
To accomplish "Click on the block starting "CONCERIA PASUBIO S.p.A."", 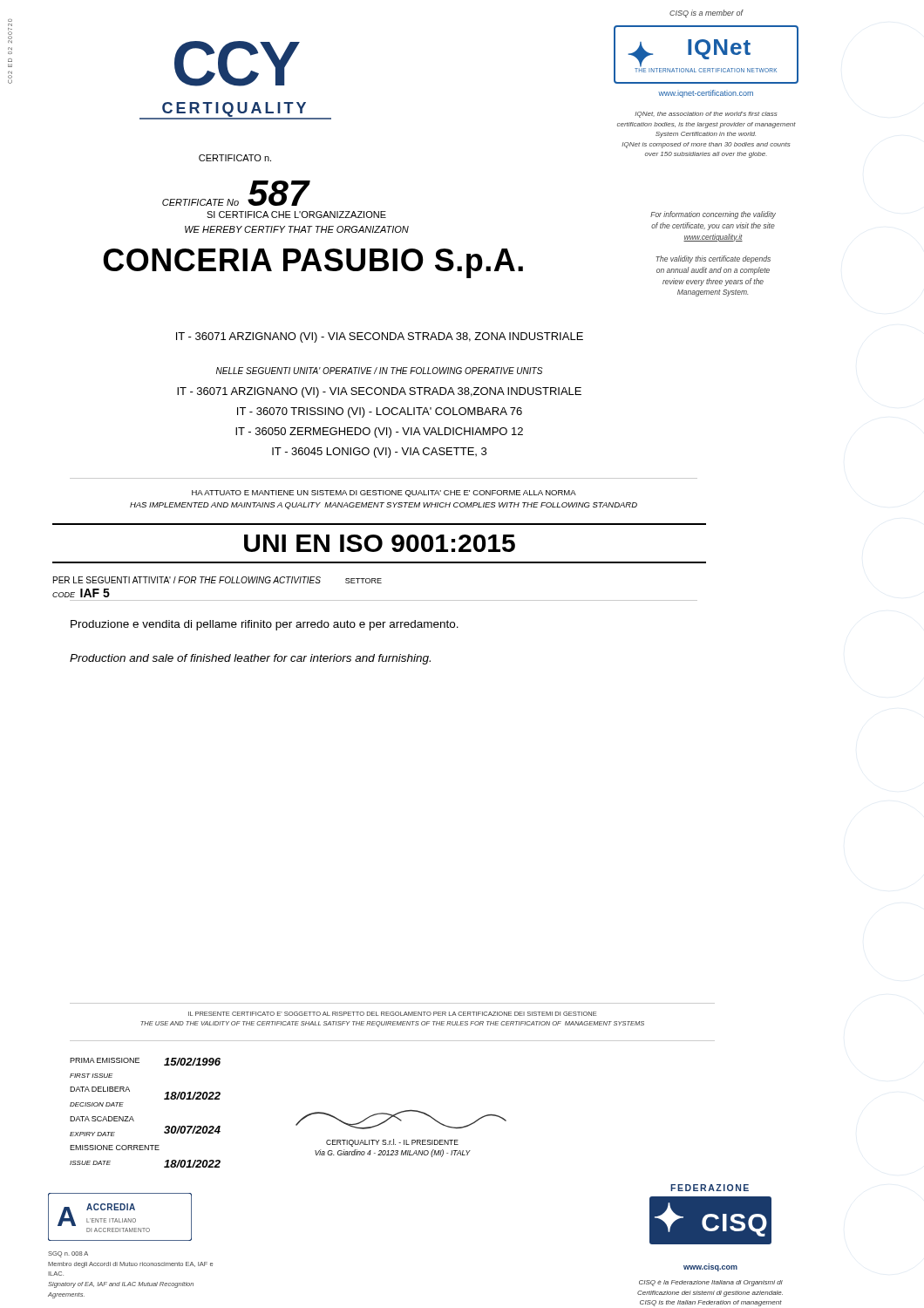I will [314, 260].
